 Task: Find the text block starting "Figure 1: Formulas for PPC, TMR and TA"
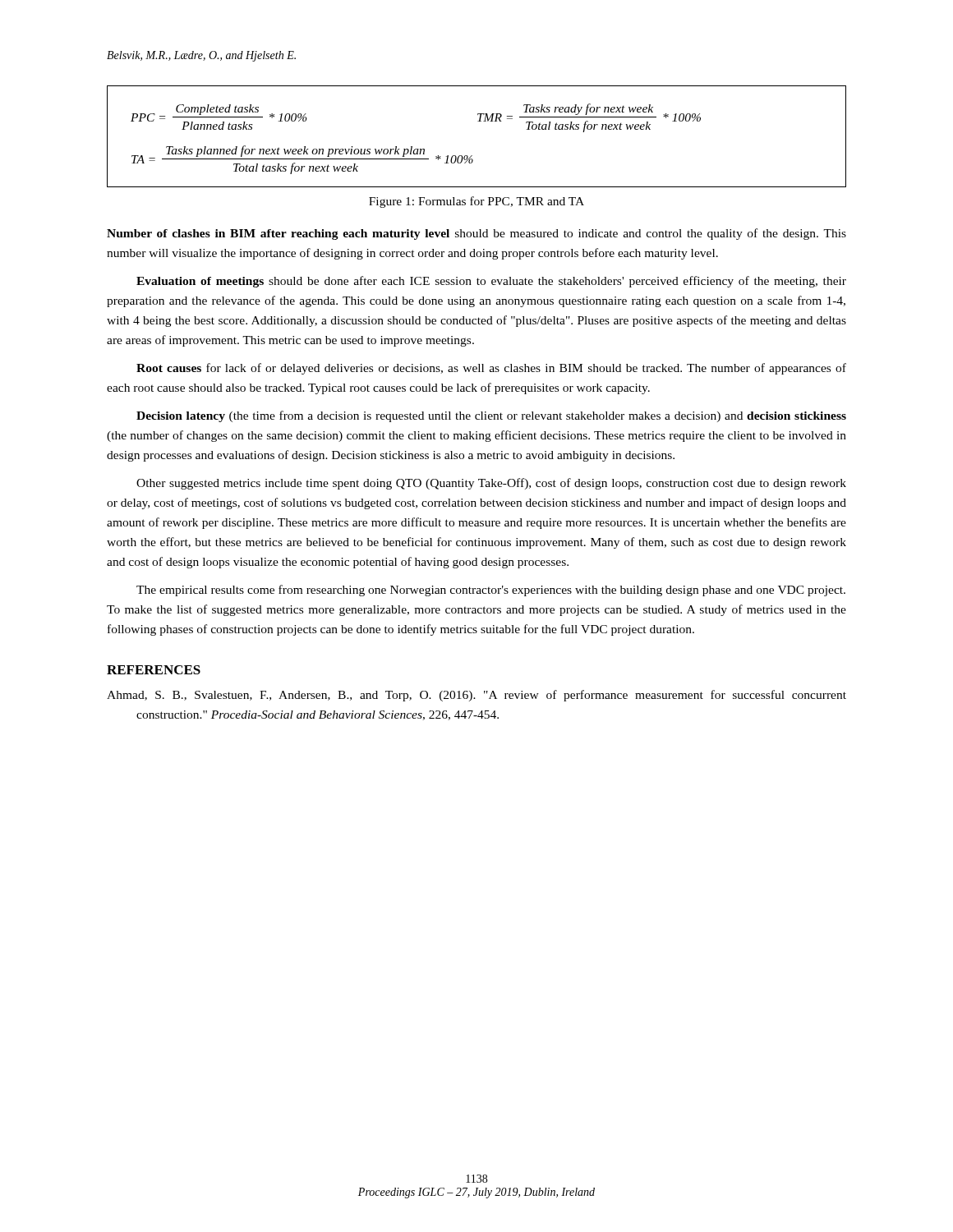coord(476,201)
